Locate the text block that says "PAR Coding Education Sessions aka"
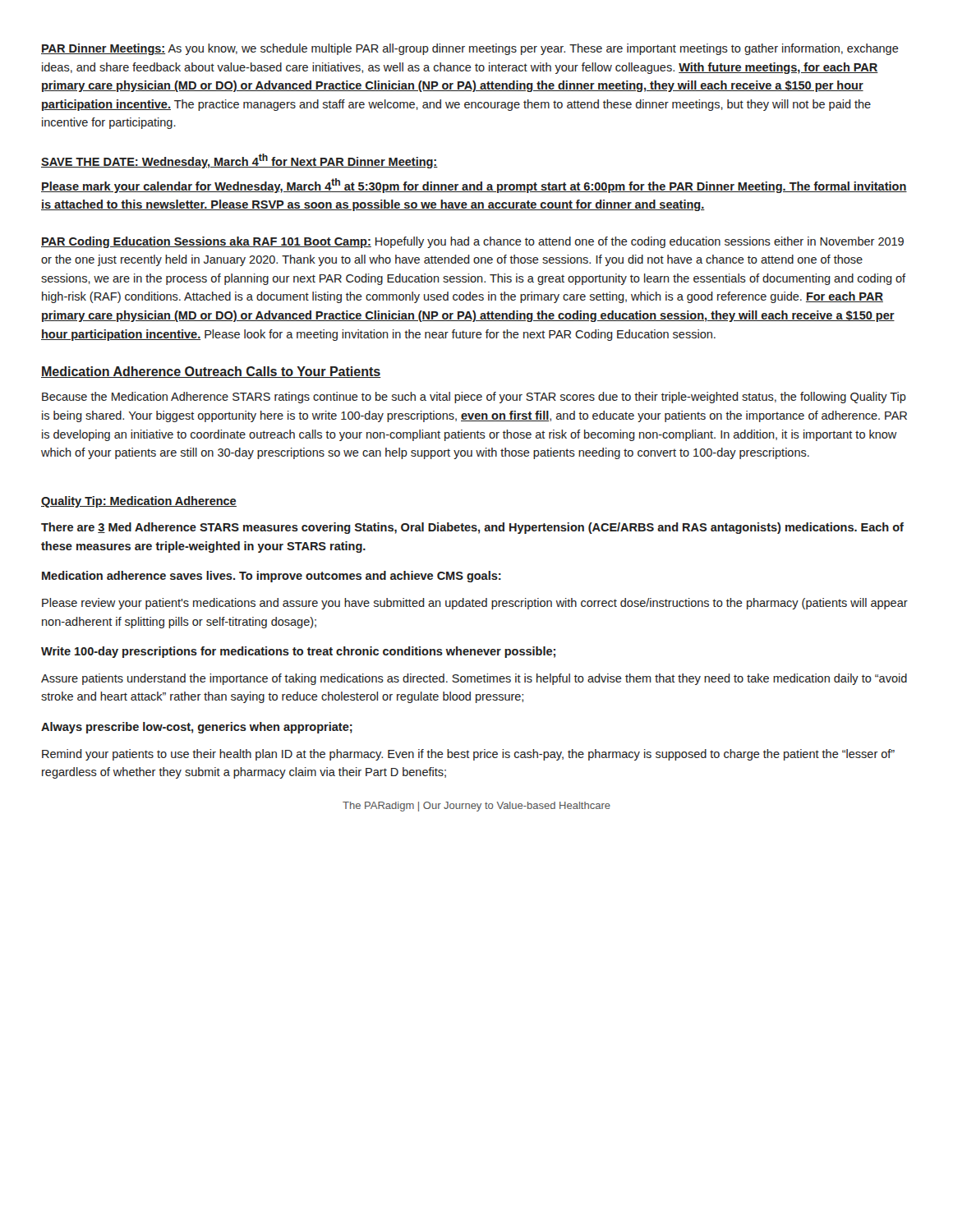This screenshot has width=953, height=1232. [x=473, y=288]
